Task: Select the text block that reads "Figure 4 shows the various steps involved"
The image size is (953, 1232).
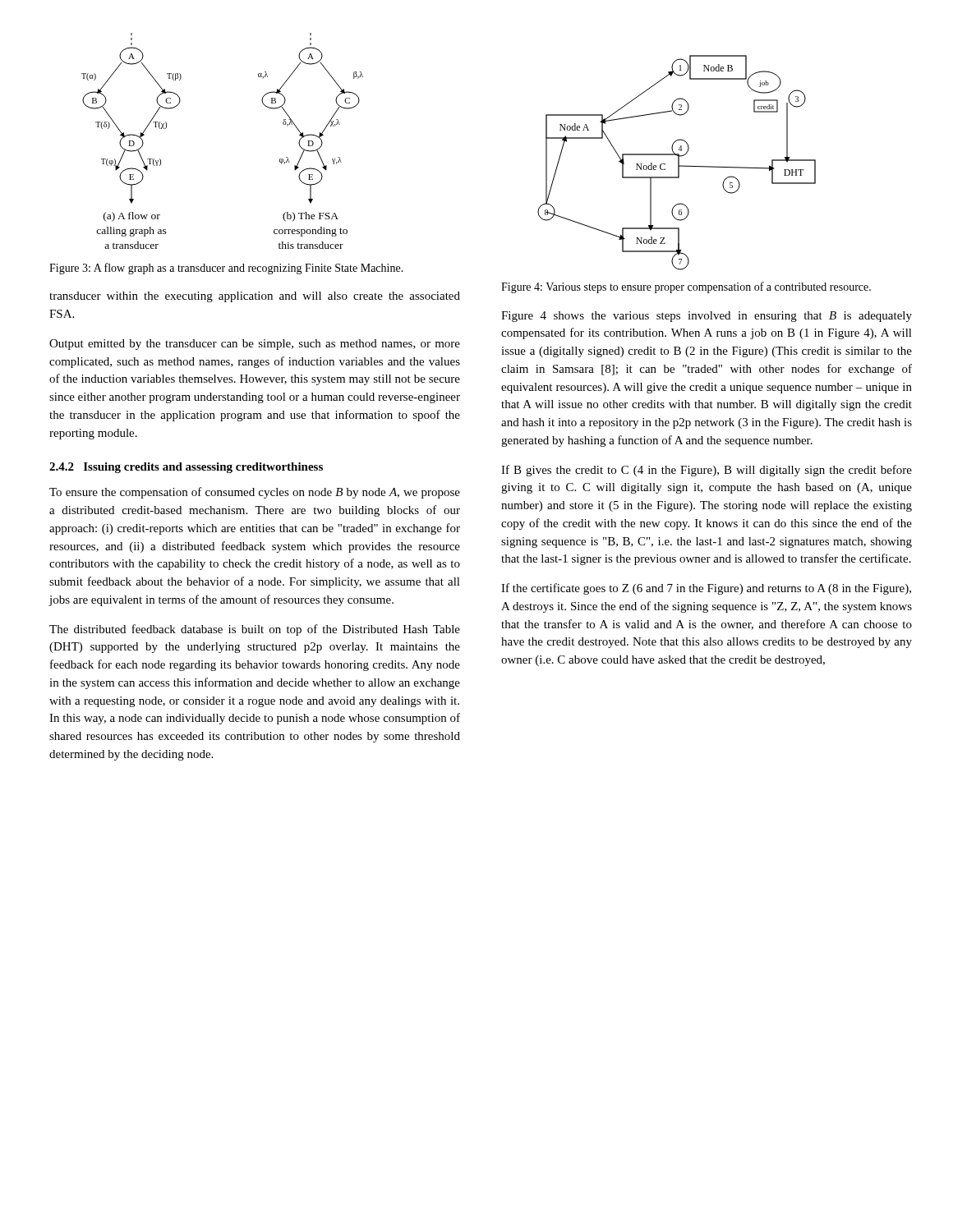Action: click(707, 378)
